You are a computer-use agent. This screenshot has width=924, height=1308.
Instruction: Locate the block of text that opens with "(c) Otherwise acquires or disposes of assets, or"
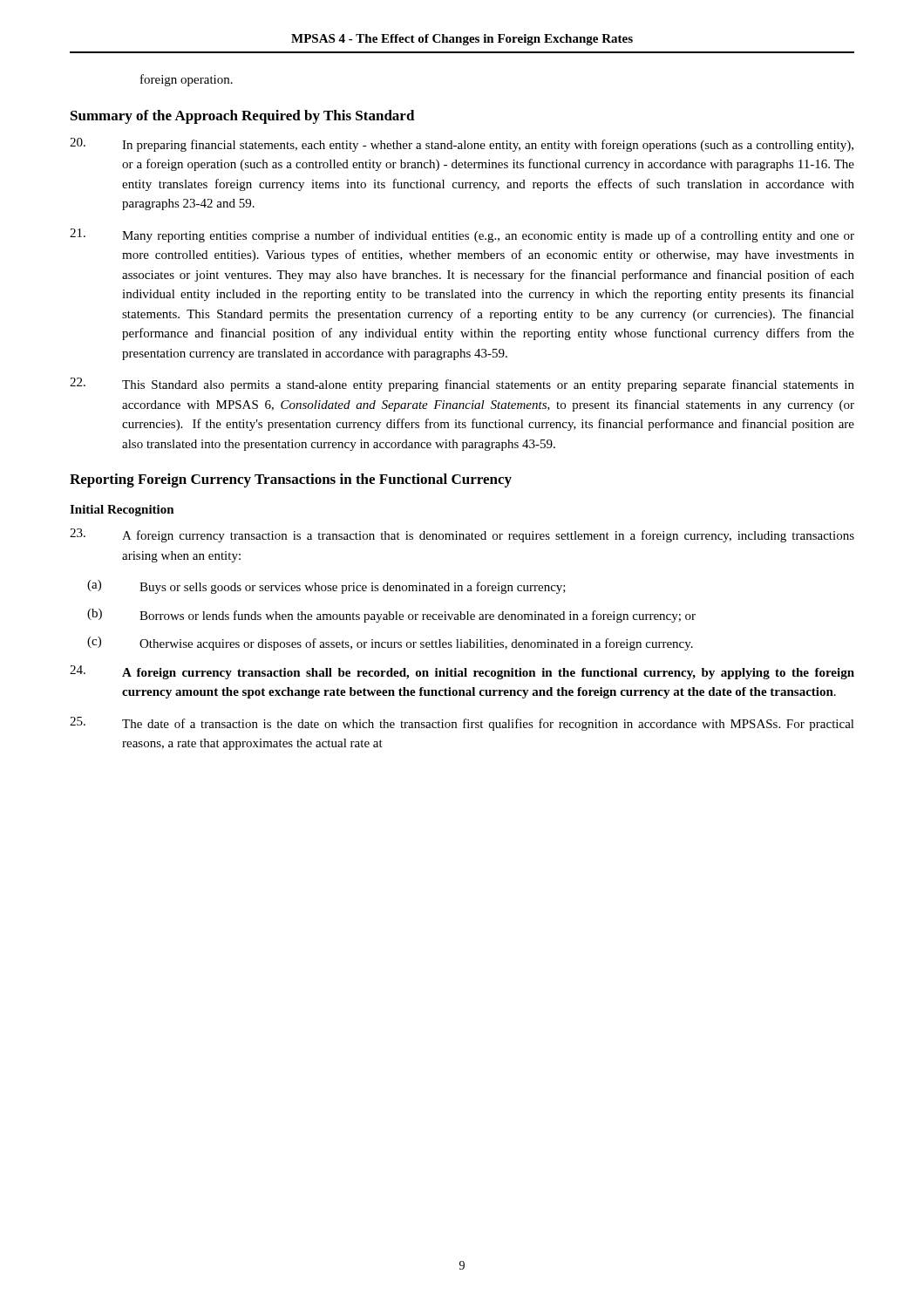pyautogui.click(x=462, y=644)
